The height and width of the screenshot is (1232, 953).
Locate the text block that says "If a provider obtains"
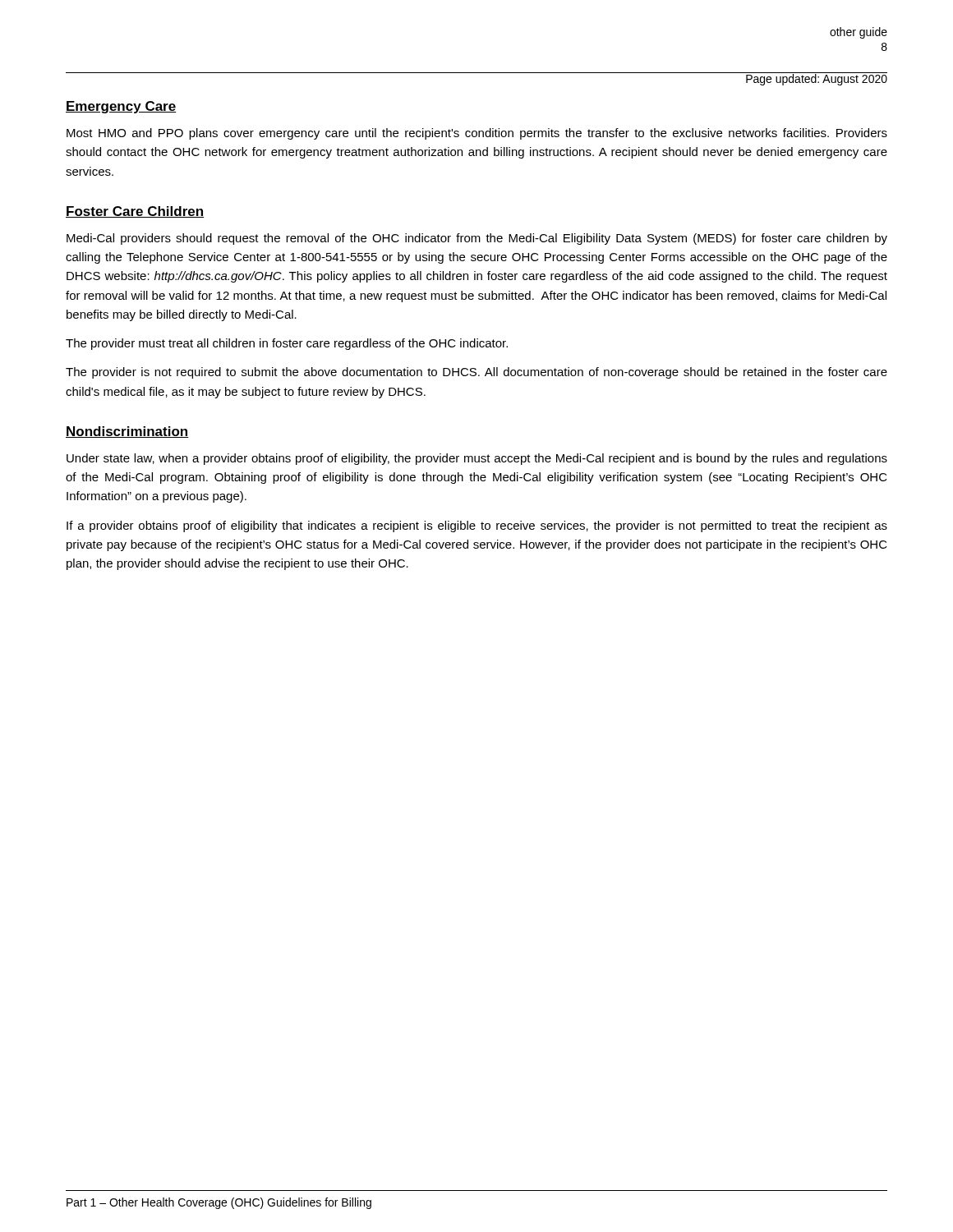(x=476, y=544)
